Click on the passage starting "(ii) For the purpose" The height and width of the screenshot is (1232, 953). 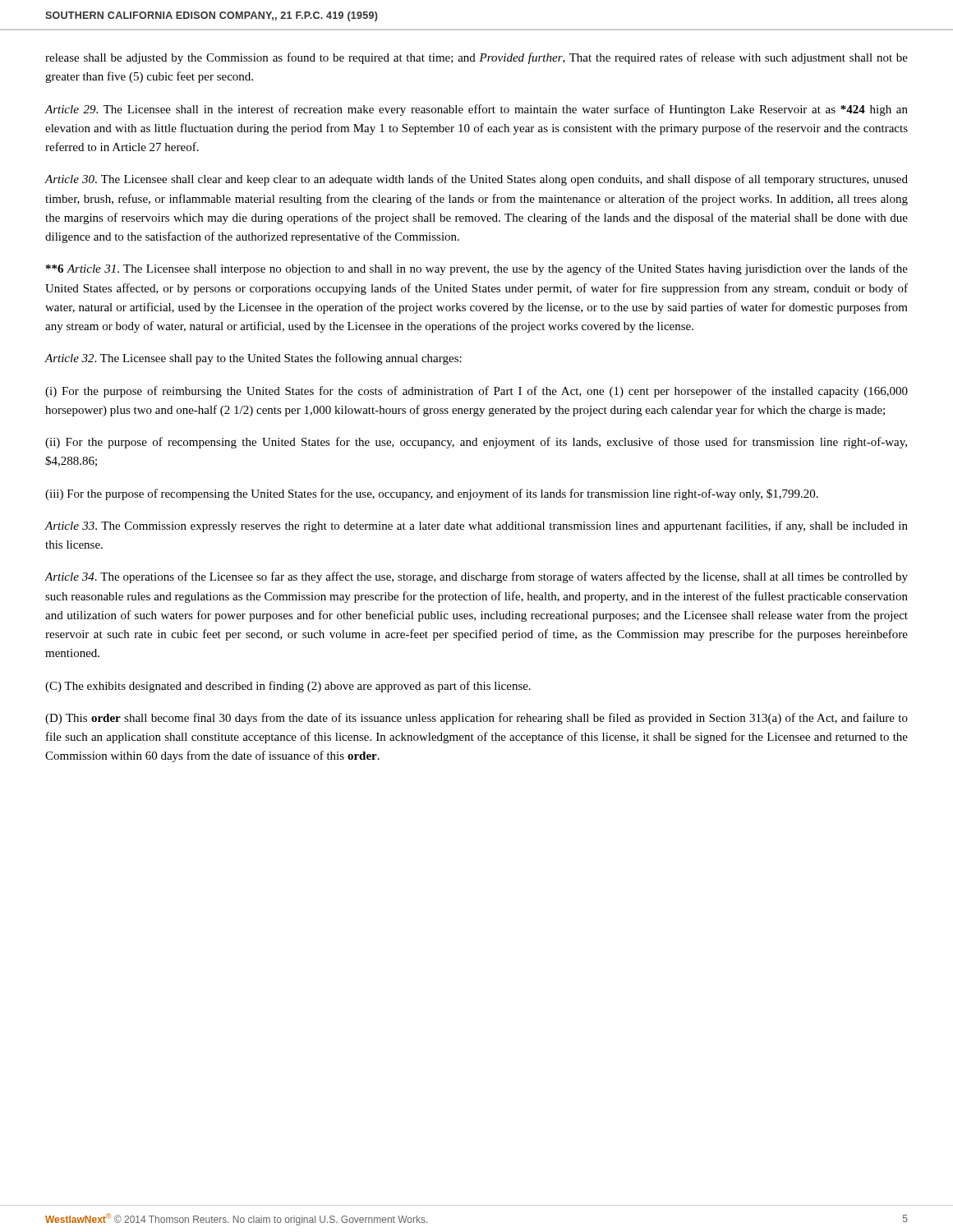[476, 451]
